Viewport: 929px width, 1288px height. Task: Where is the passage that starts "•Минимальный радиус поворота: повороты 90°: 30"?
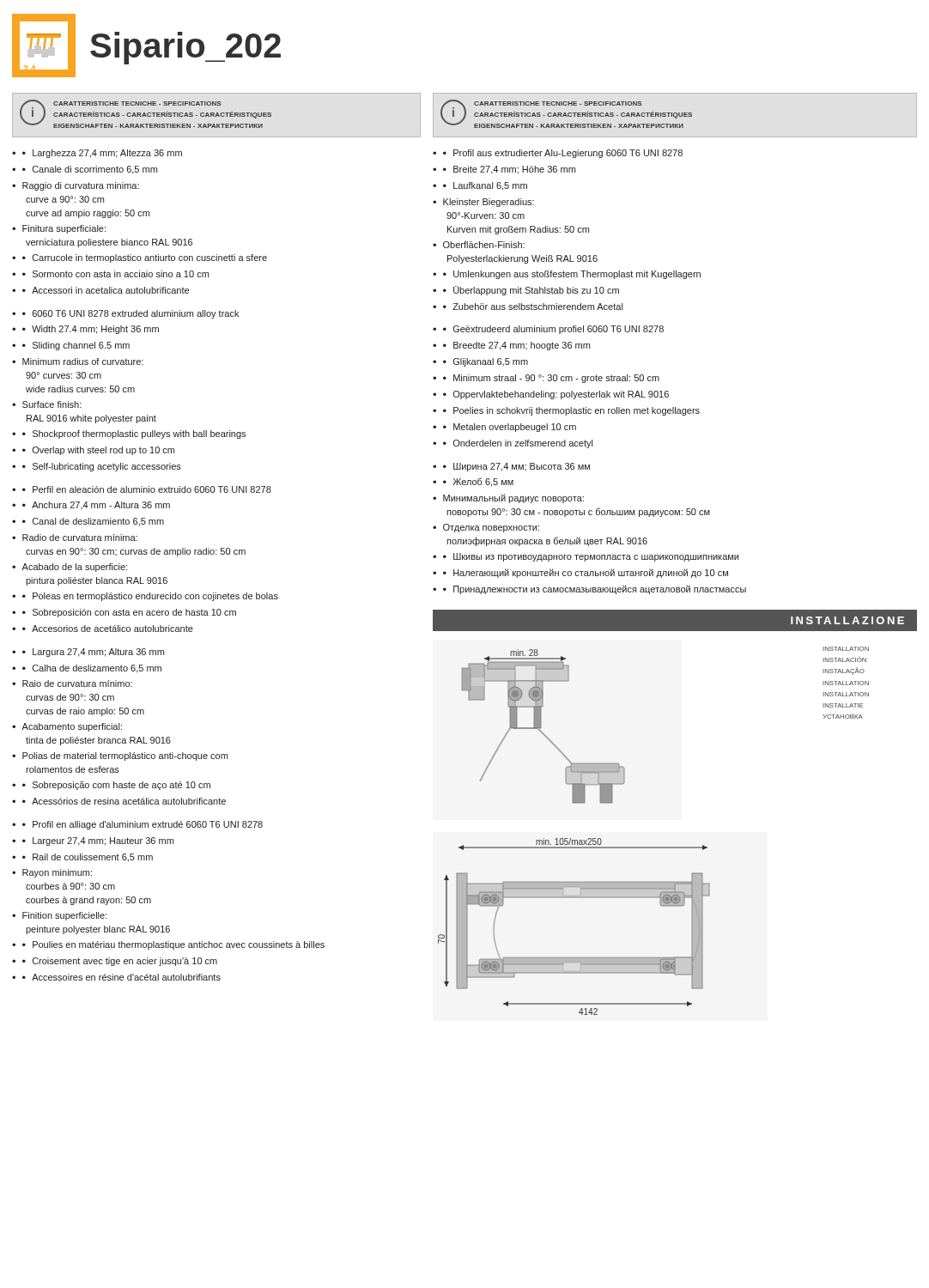coord(675,506)
